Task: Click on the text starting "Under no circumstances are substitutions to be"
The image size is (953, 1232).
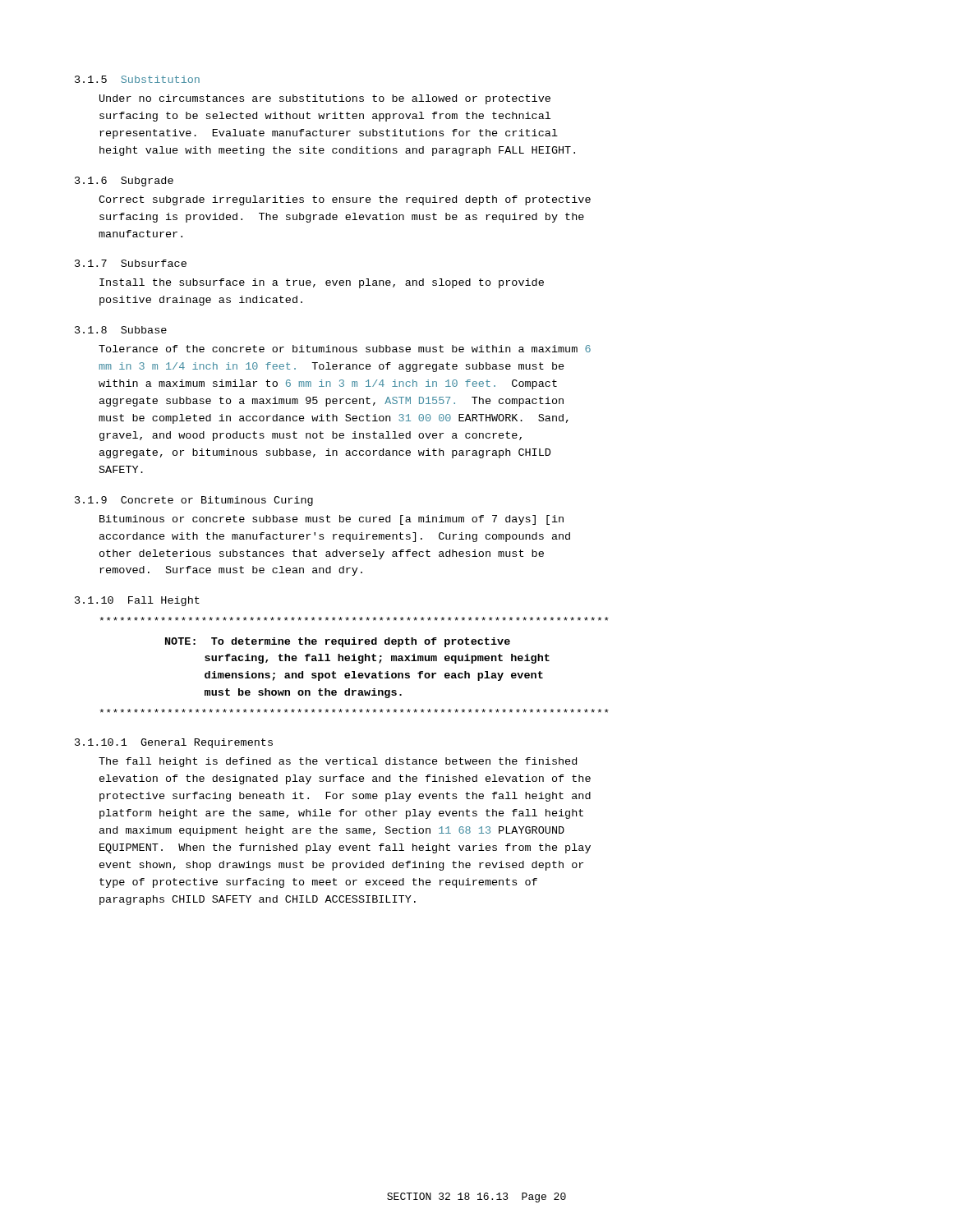Action: [x=338, y=125]
